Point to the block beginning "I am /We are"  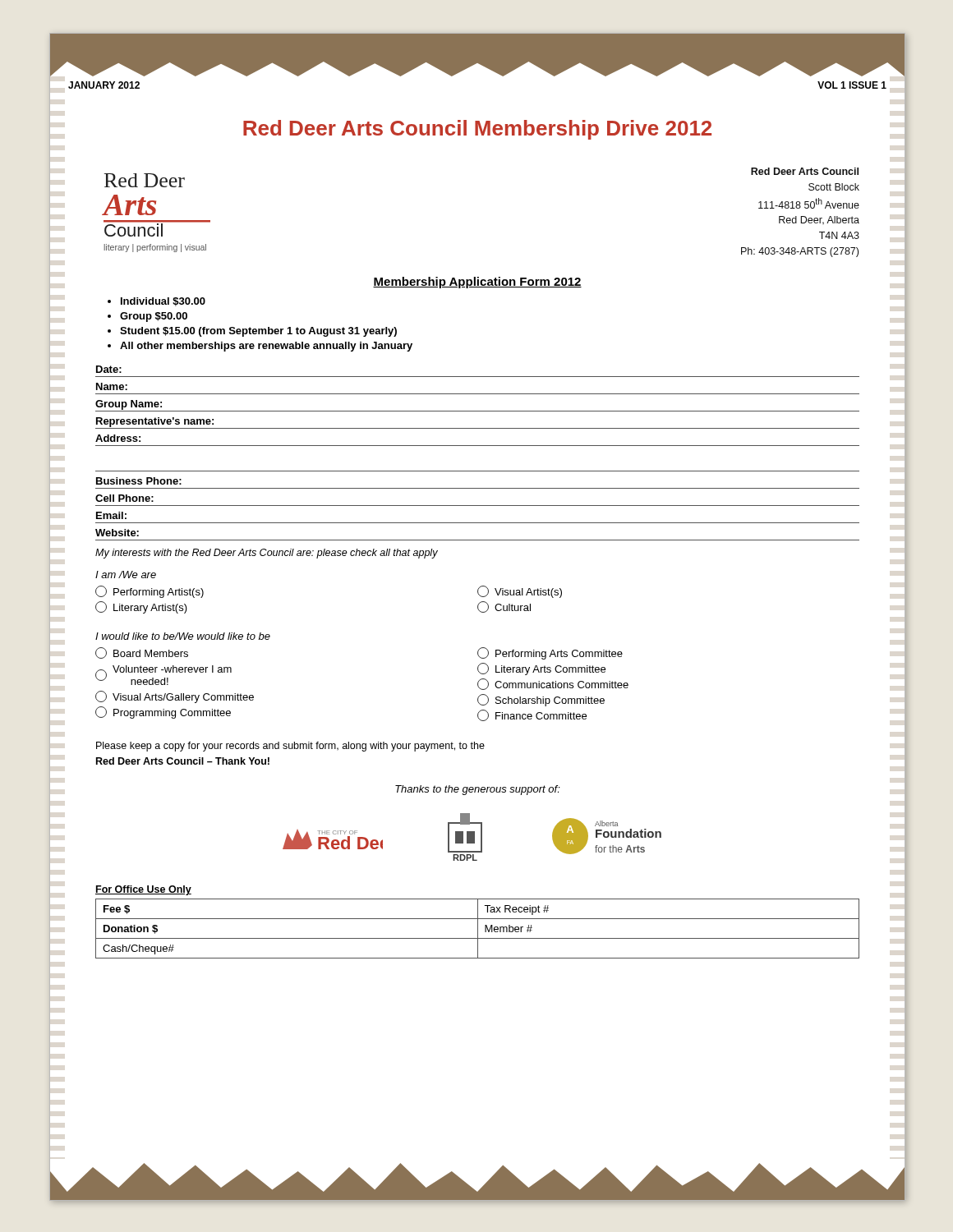477,592
